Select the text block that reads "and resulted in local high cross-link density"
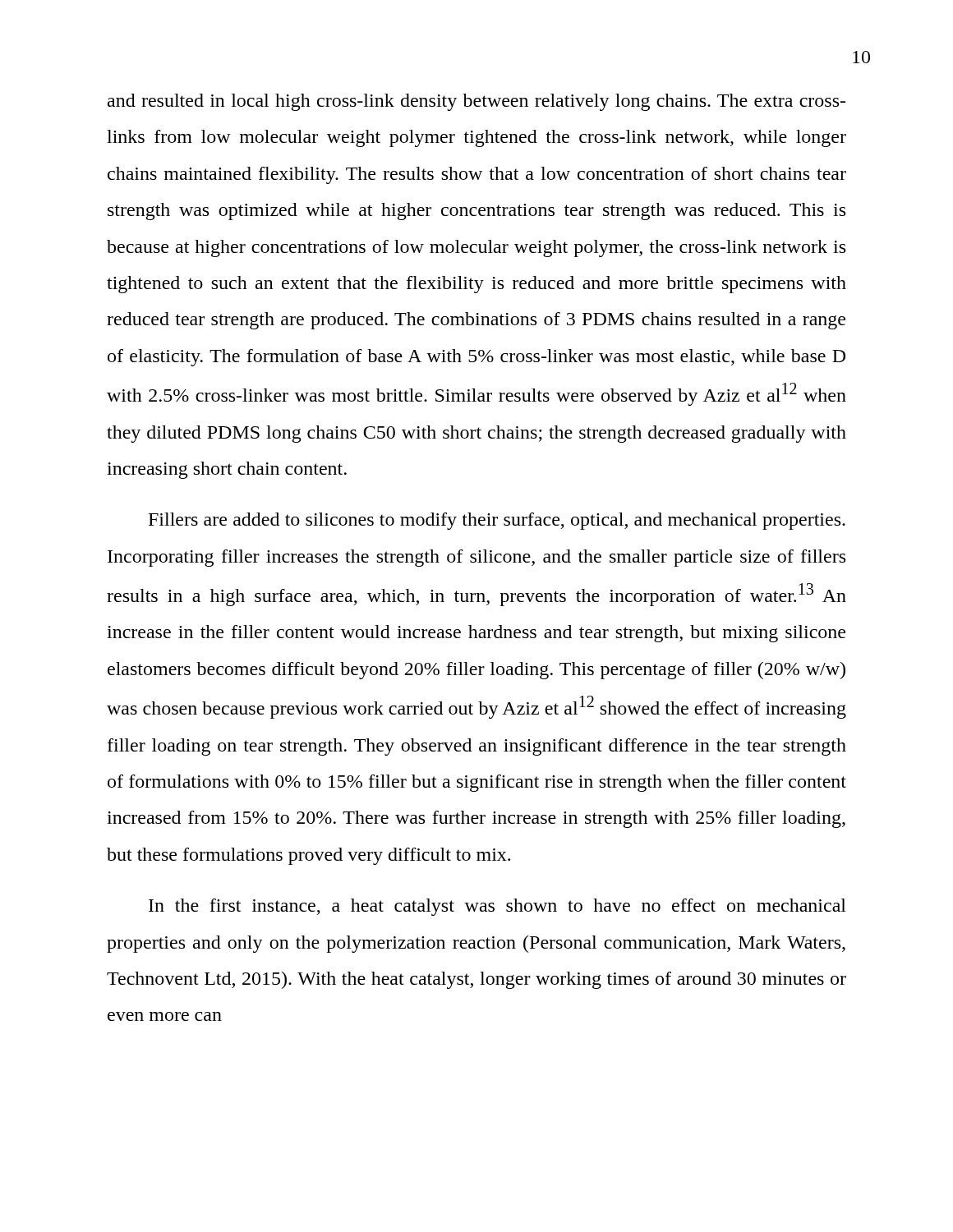The height and width of the screenshot is (1232, 953). (476, 284)
